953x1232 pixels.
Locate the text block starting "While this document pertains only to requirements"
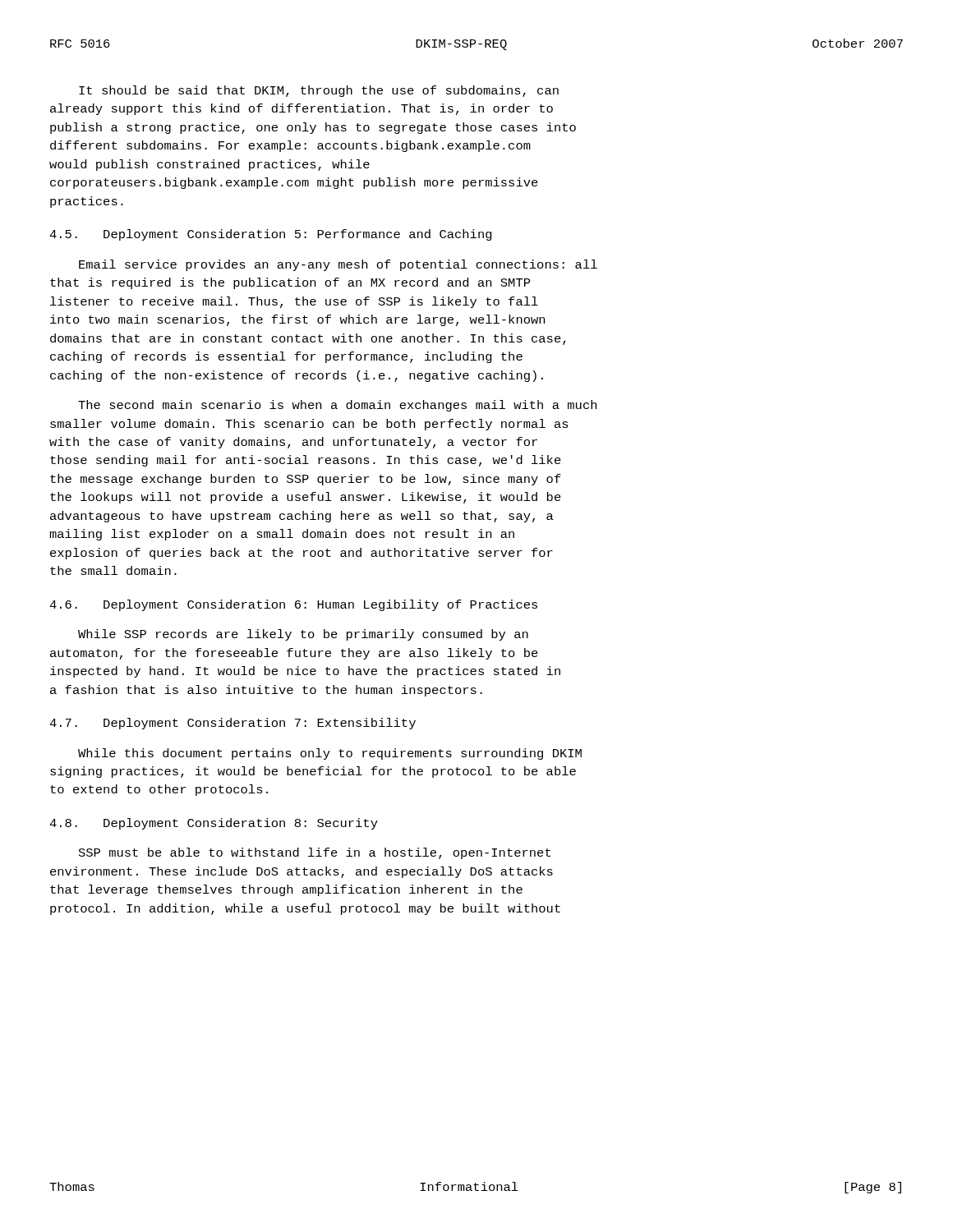click(316, 772)
